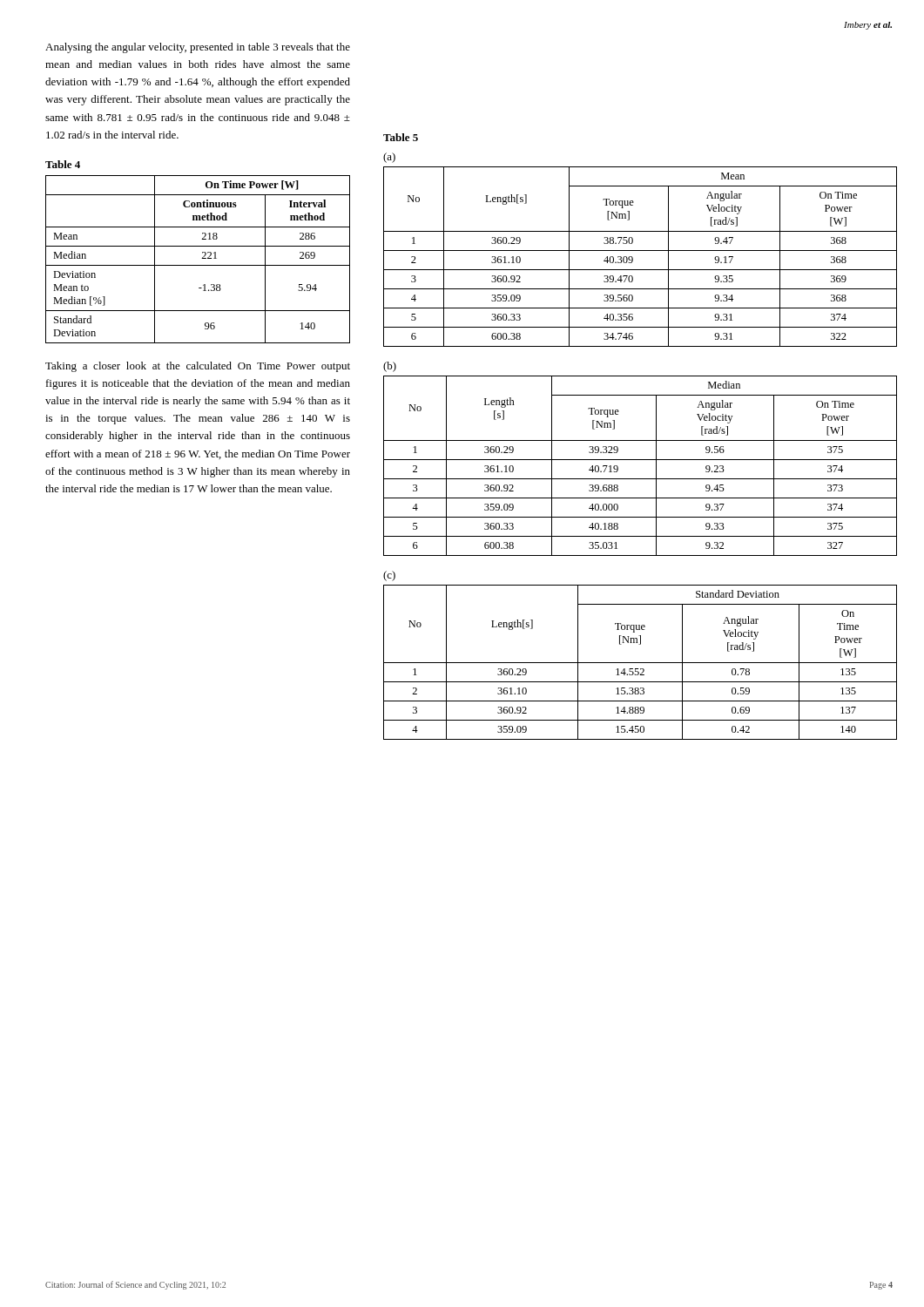Click on the text block starting "Table 5"

click(x=401, y=137)
